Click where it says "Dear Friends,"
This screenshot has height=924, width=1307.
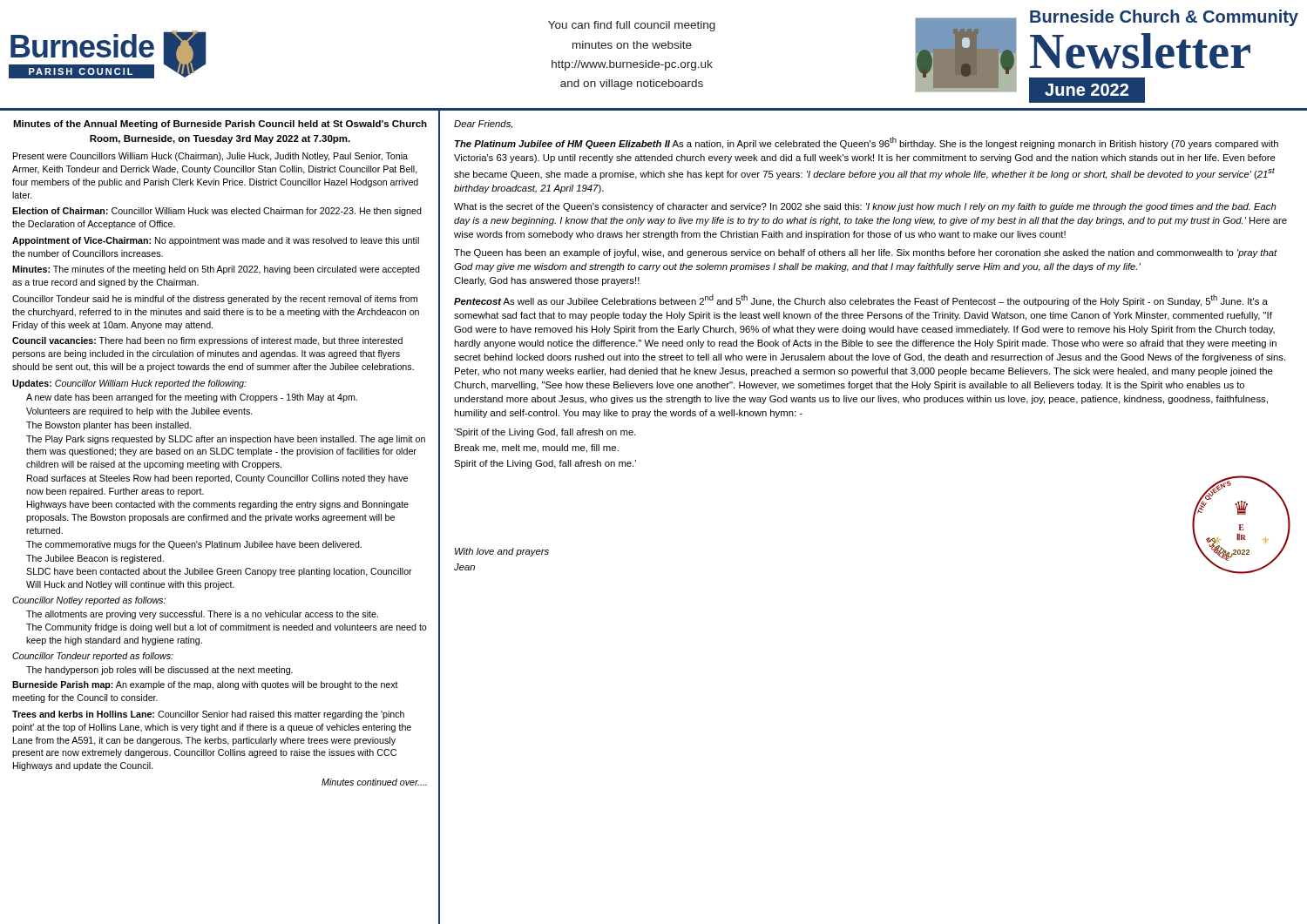pyautogui.click(x=484, y=124)
